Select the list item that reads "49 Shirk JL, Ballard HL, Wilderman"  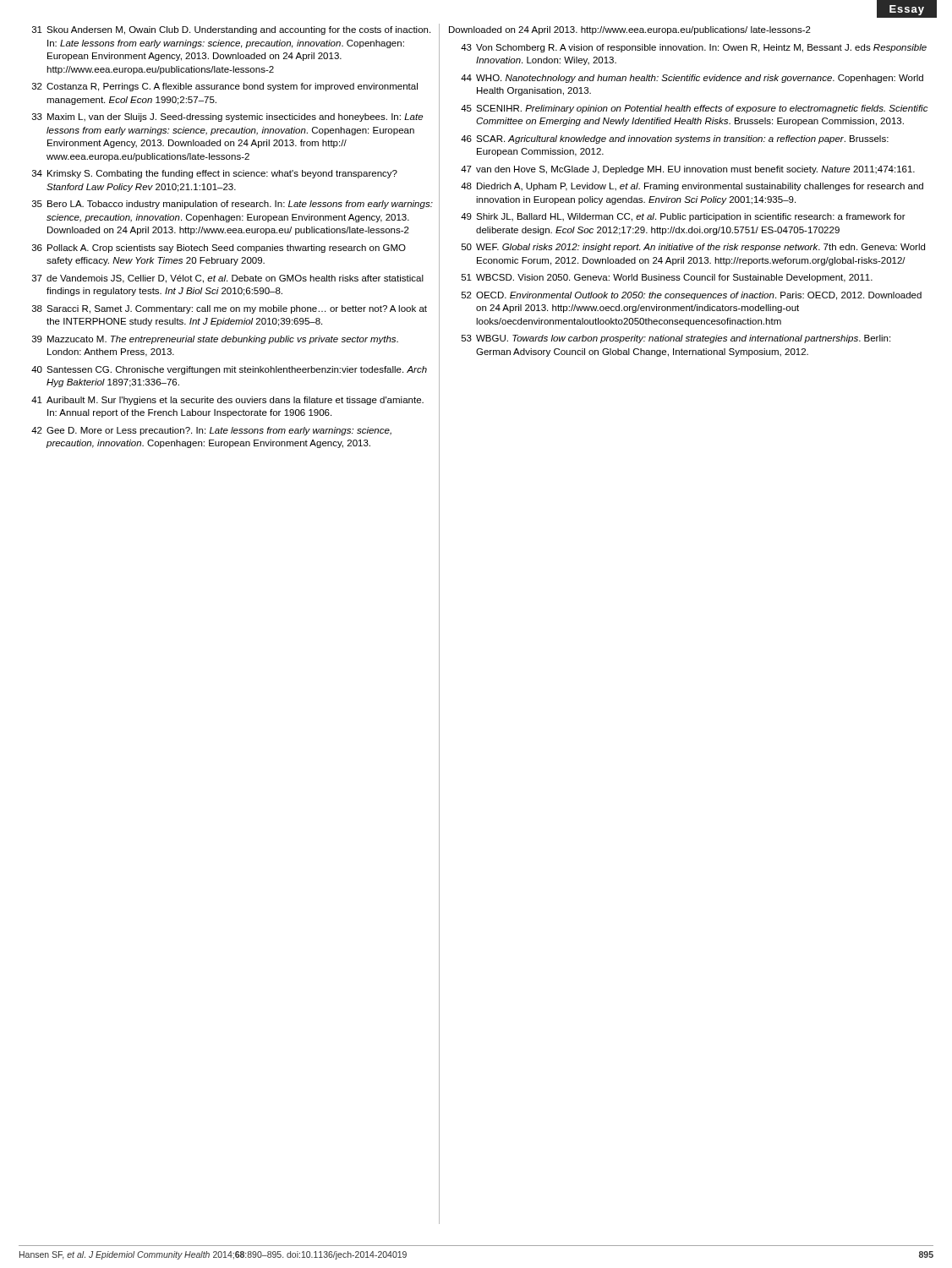pos(688,224)
